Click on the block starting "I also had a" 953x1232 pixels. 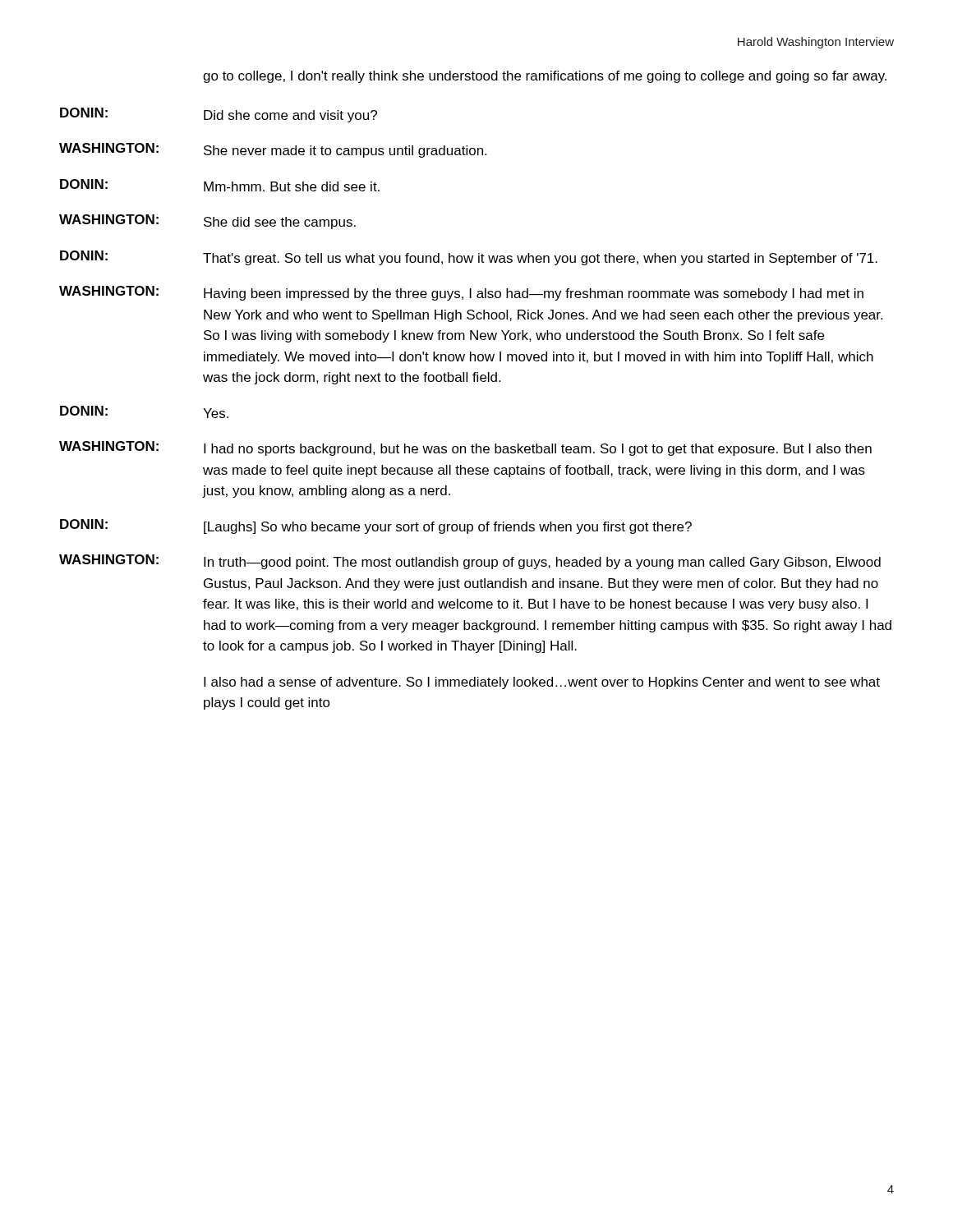click(541, 692)
